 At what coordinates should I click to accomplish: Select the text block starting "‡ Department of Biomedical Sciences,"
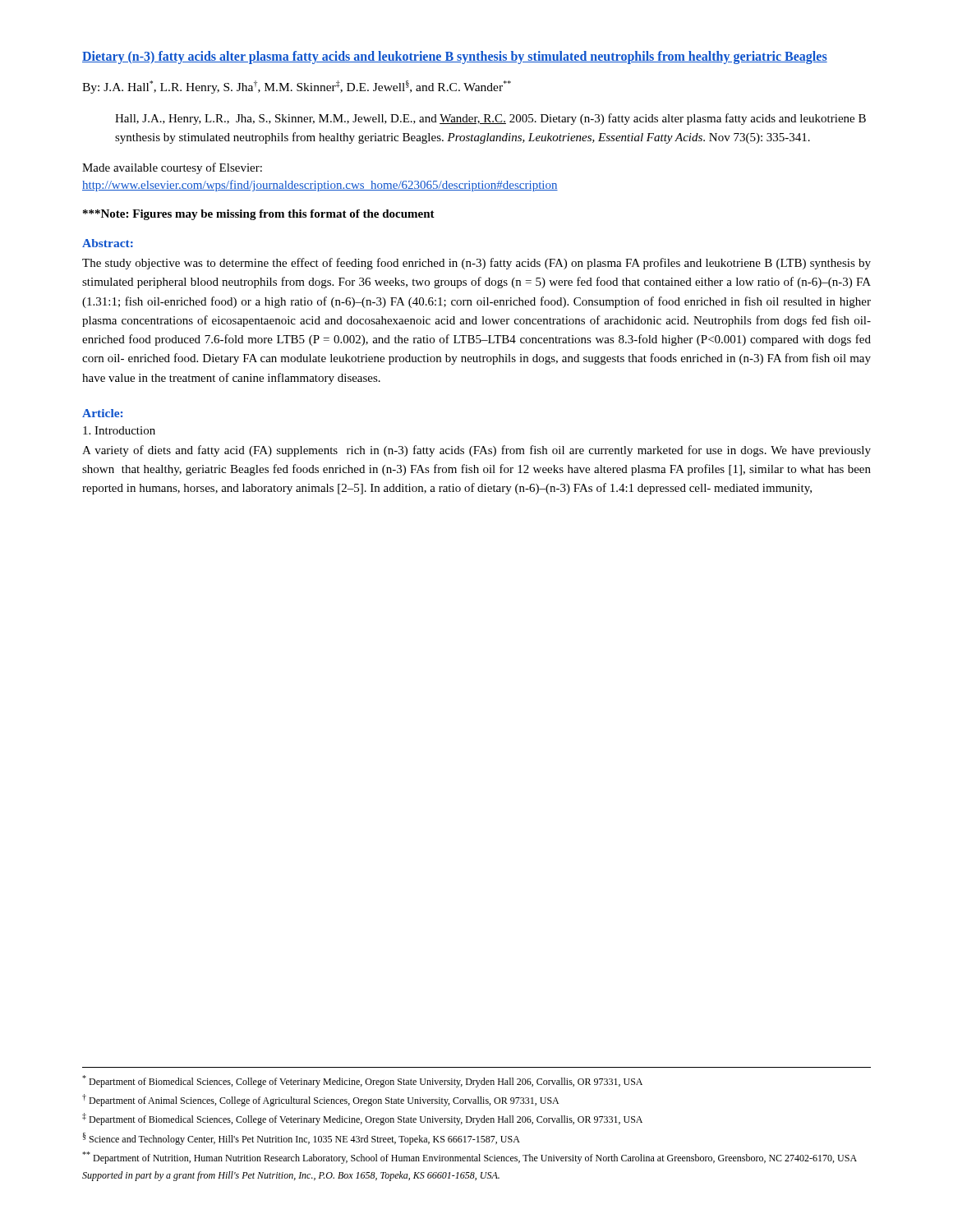click(x=363, y=1119)
